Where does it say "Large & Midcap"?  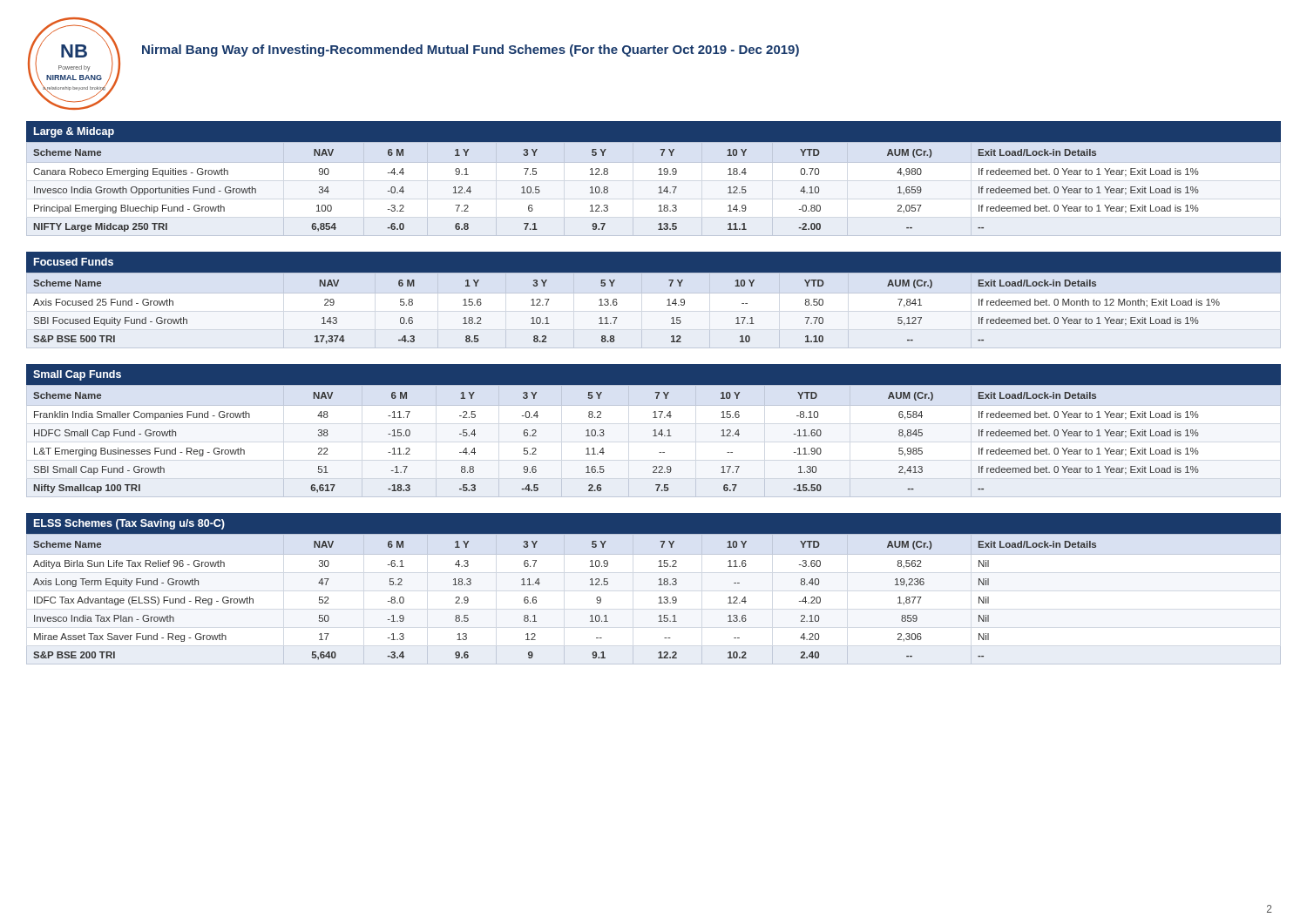click(74, 131)
